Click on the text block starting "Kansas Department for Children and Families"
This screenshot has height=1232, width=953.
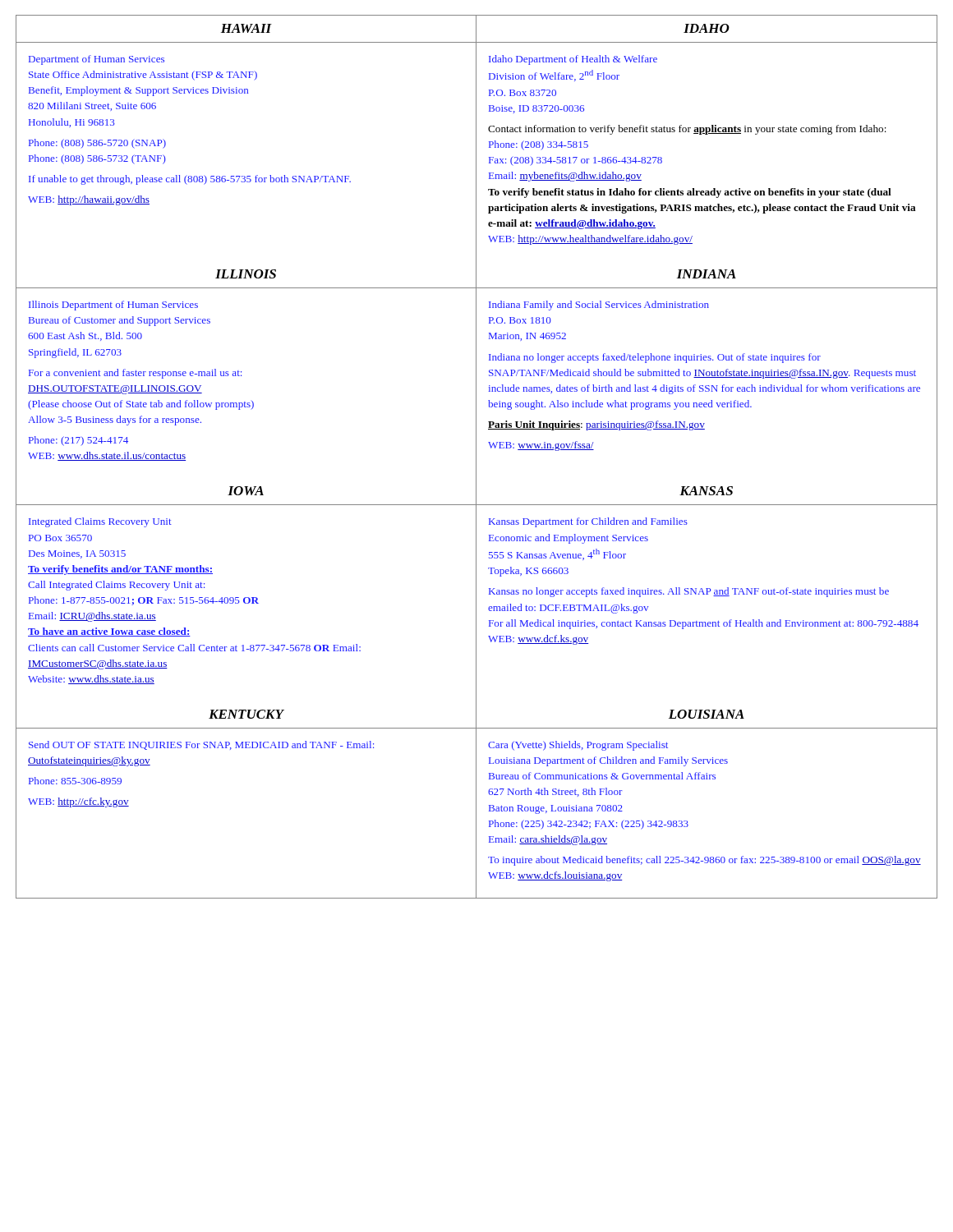point(707,580)
